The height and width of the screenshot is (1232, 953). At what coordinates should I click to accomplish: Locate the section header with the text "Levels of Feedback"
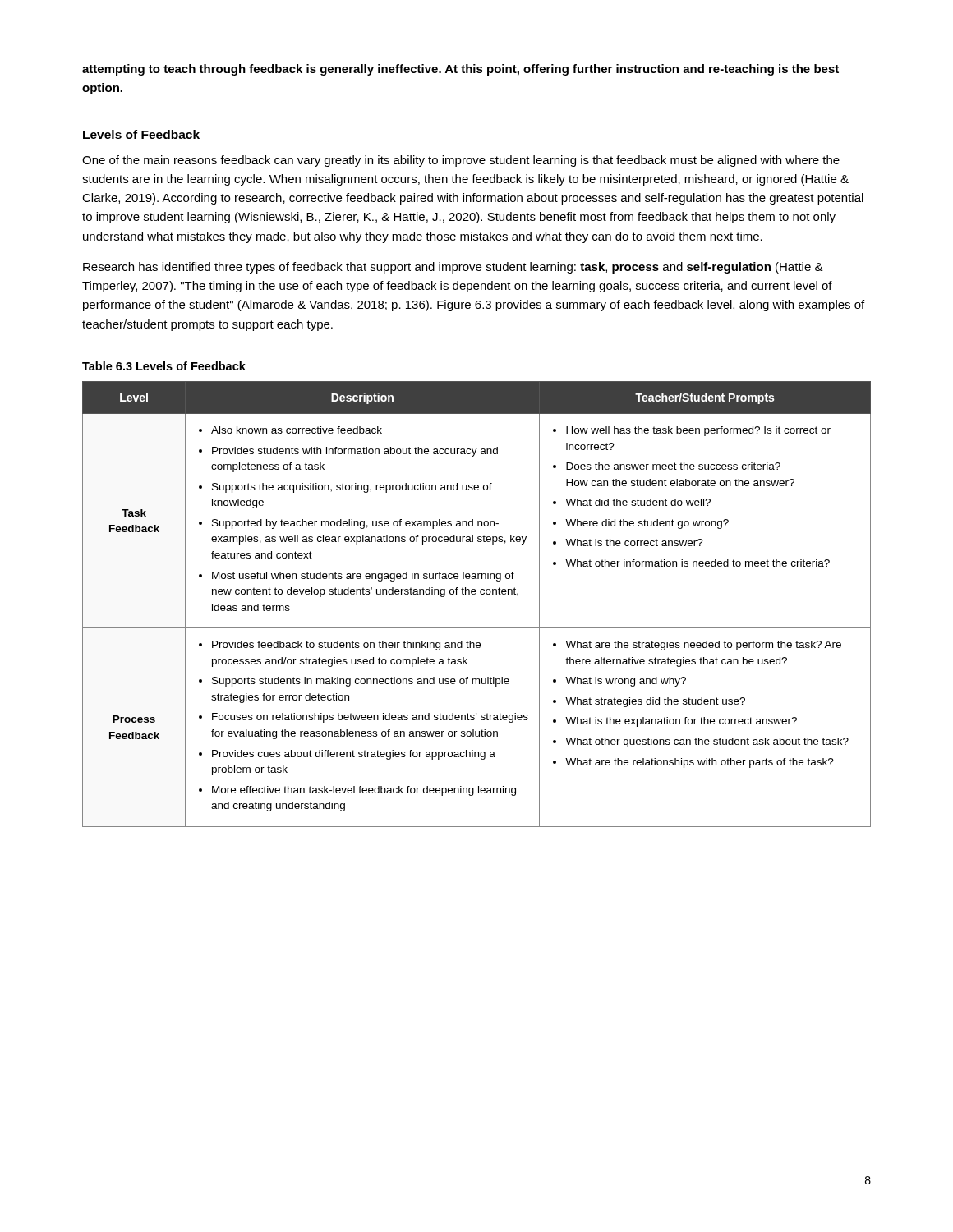pyautogui.click(x=141, y=134)
